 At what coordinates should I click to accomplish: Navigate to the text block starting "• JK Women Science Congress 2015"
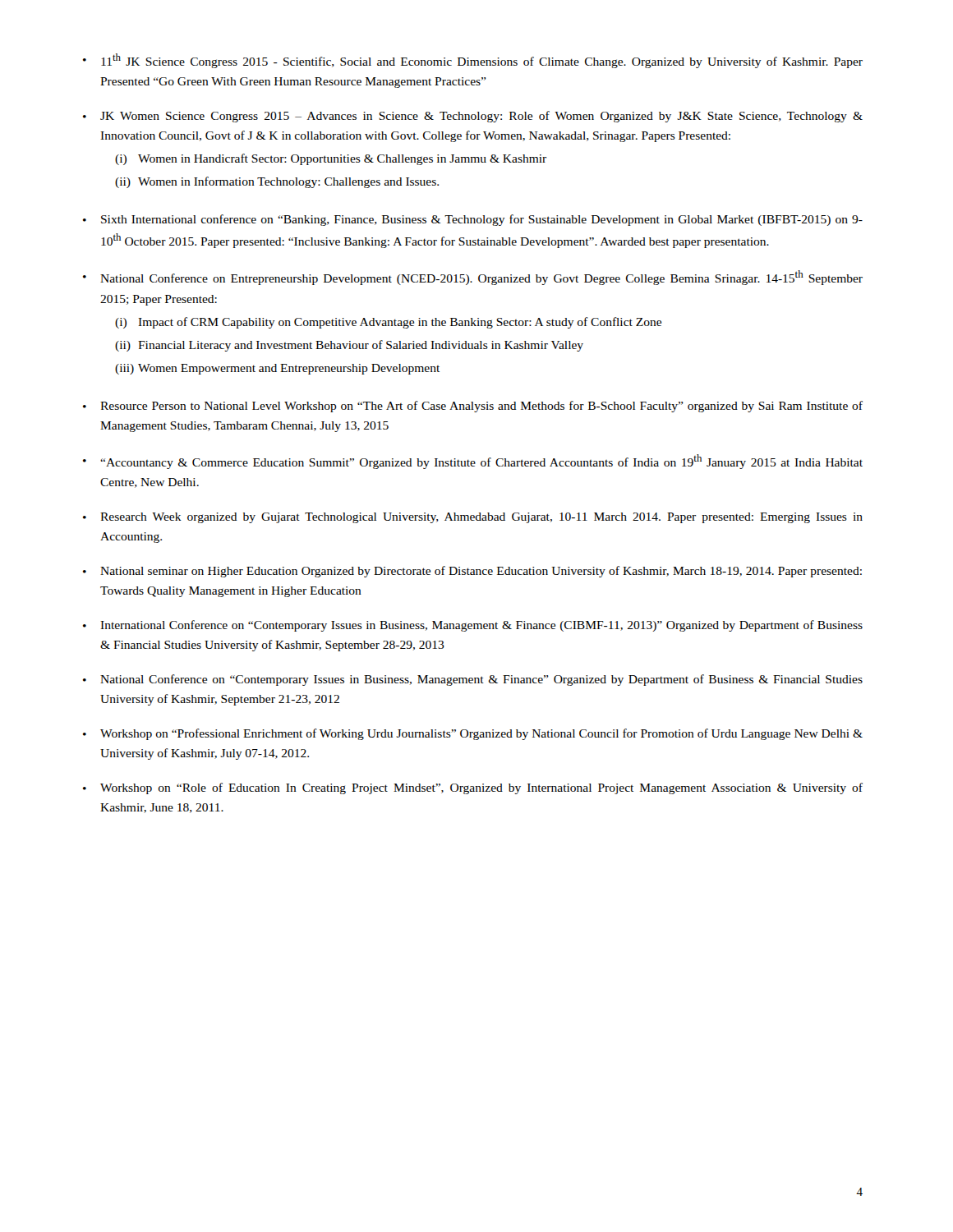[x=472, y=150]
